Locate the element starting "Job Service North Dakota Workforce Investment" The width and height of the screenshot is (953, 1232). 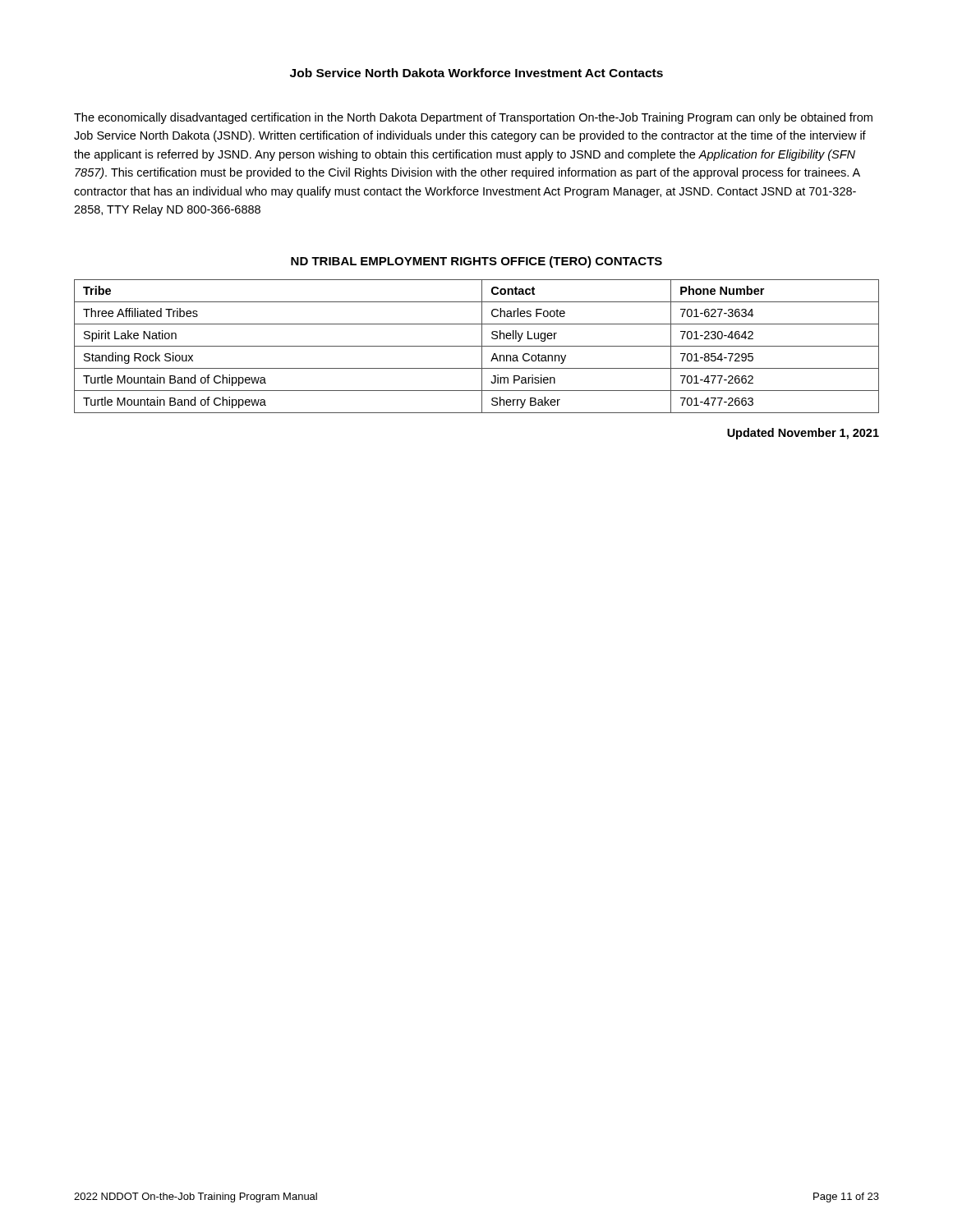pyautogui.click(x=476, y=73)
